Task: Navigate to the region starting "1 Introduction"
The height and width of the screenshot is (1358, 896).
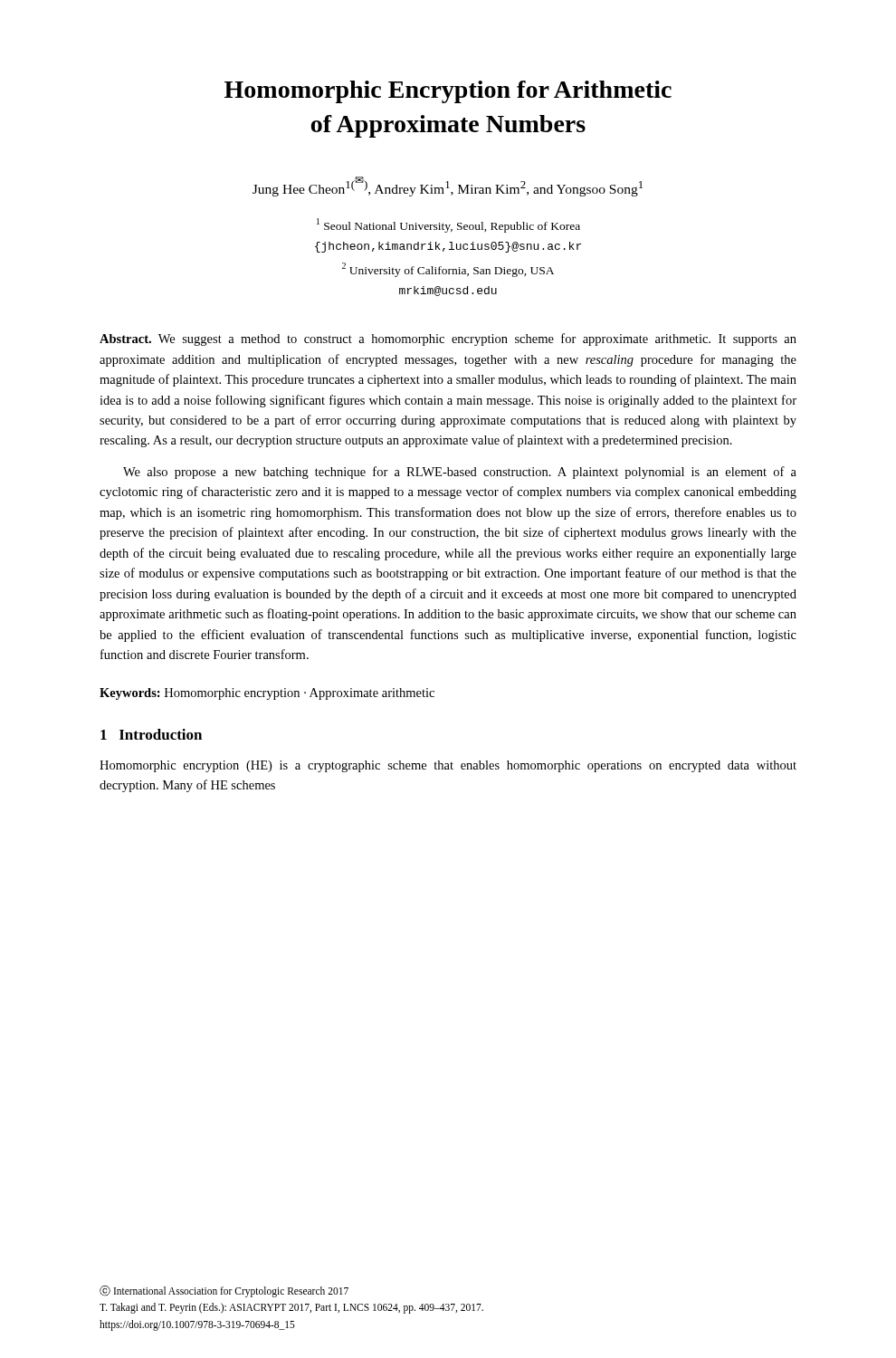Action: tap(151, 734)
